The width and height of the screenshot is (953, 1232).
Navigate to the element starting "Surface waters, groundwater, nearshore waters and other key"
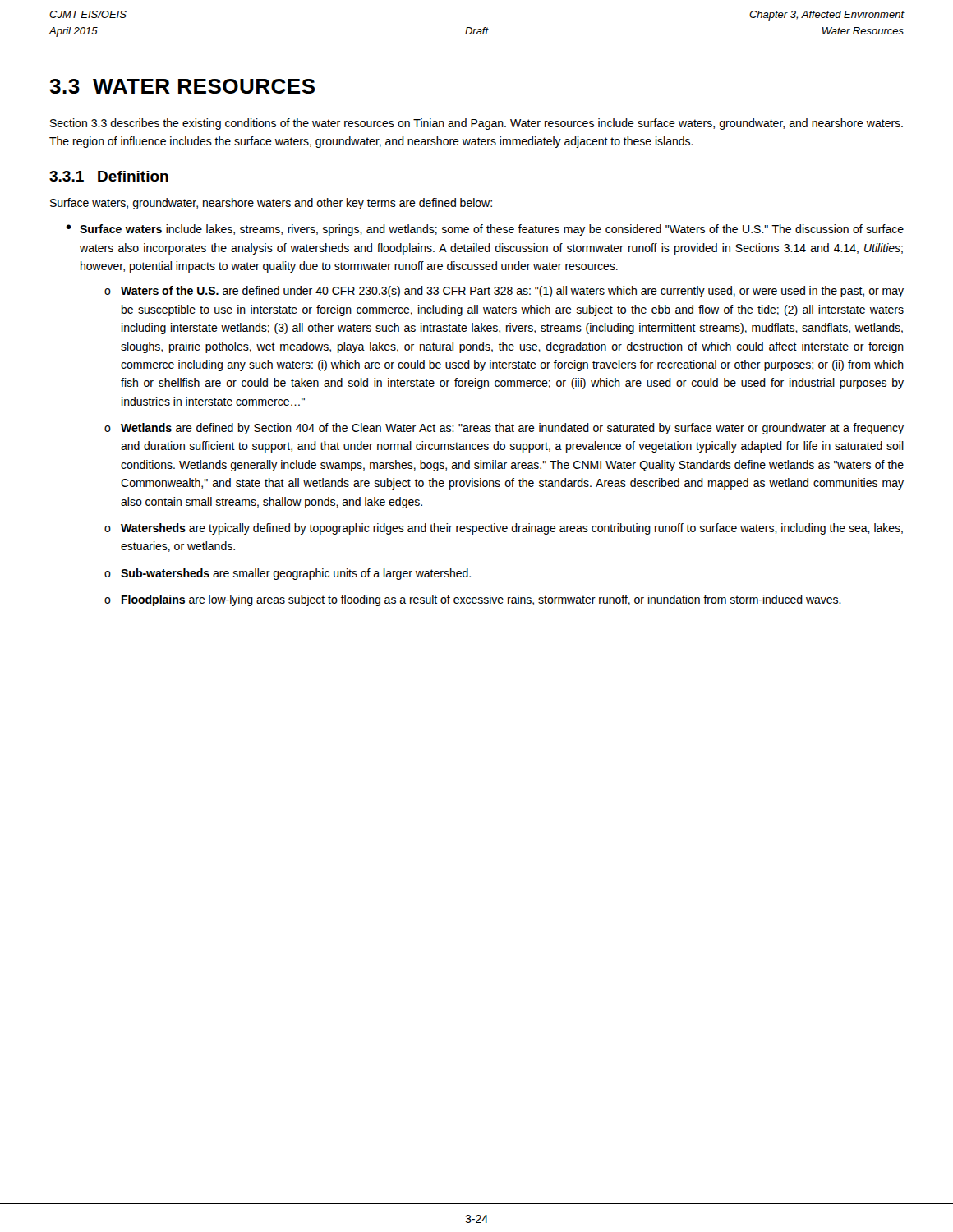[271, 203]
